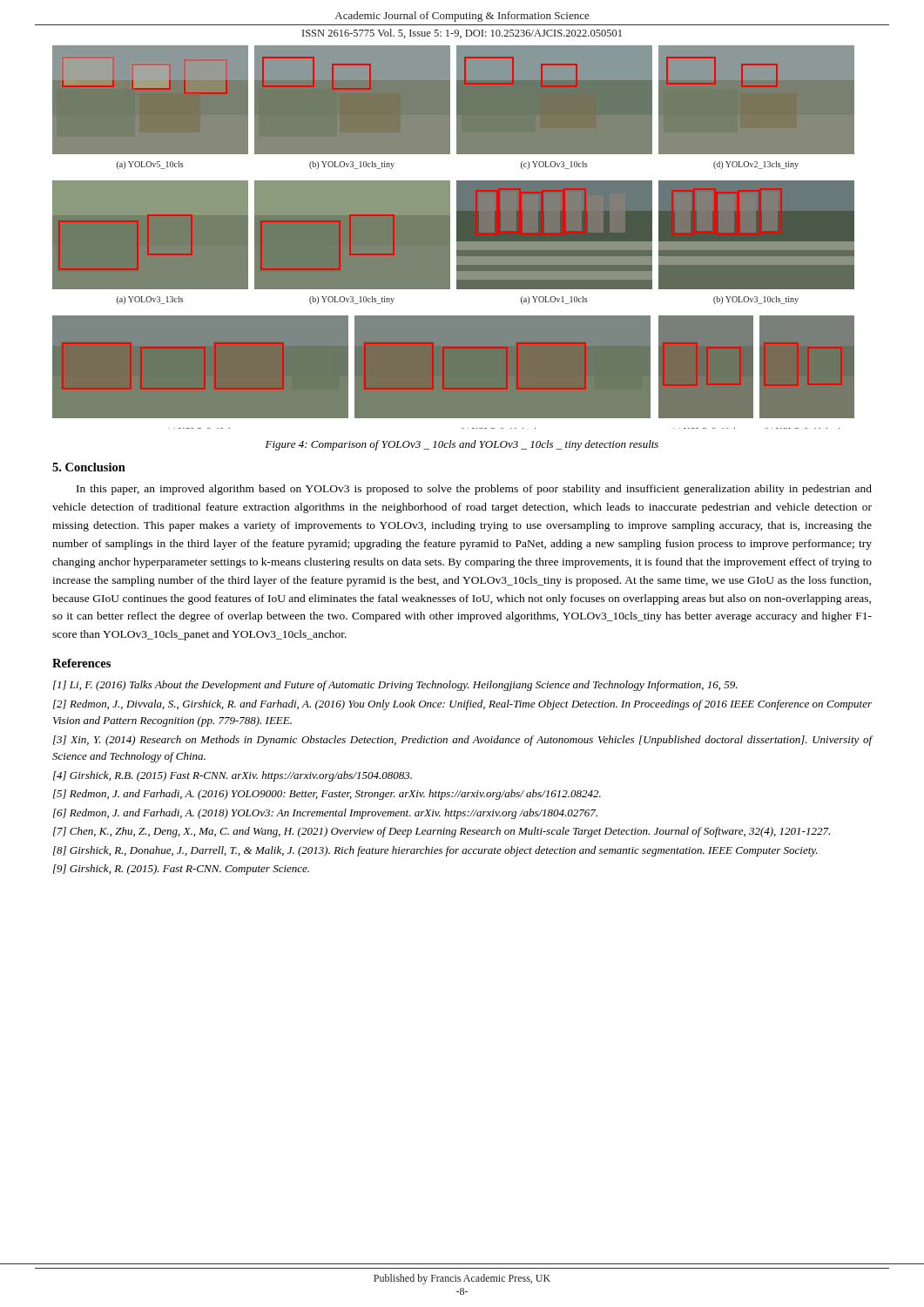Select the list item that says "[5] Redmon, J. and Farhadi, A. (2016)"

[x=327, y=794]
